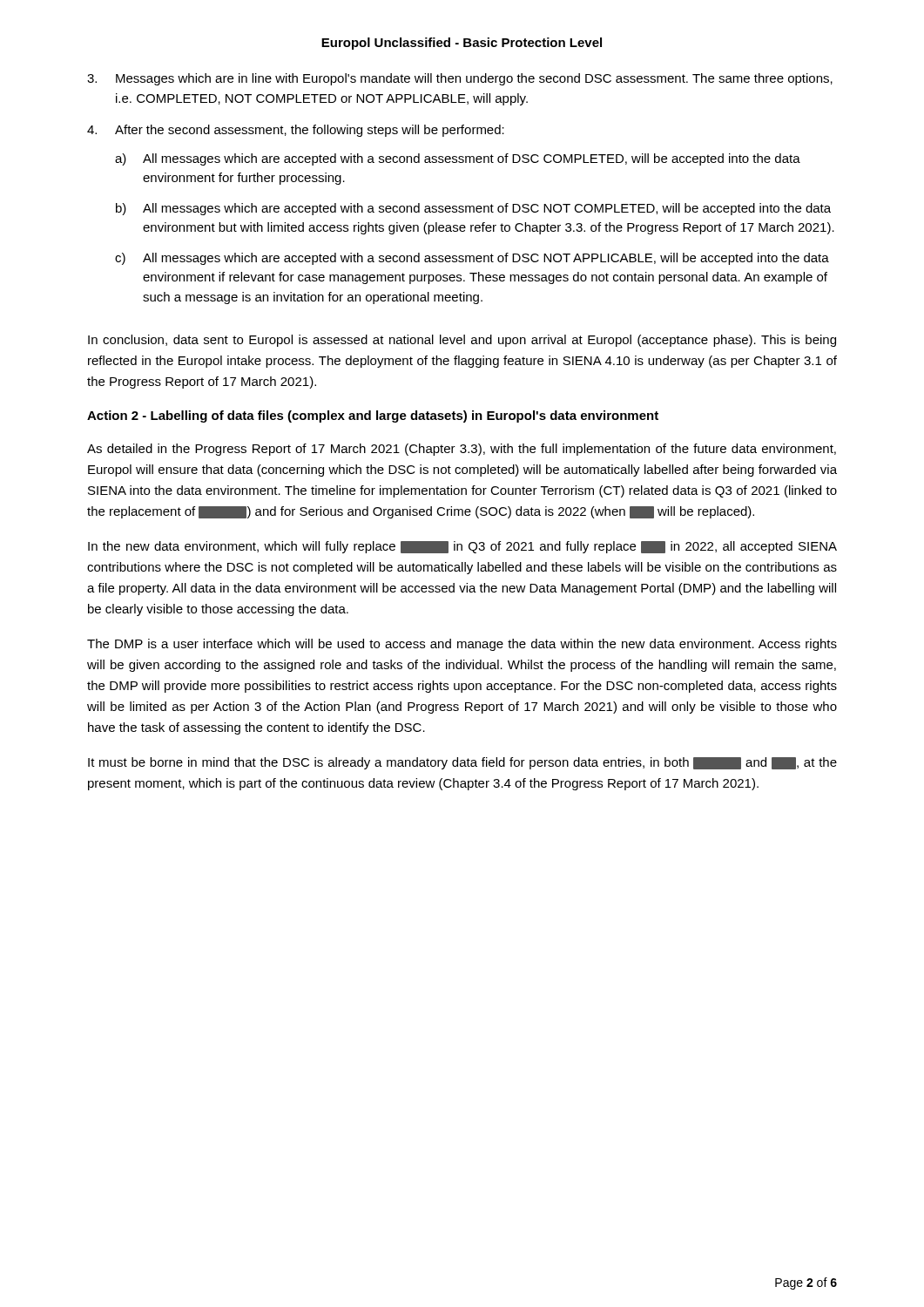Locate the block of text that opens with "The DMP is a user interface which"

pos(462,685)
